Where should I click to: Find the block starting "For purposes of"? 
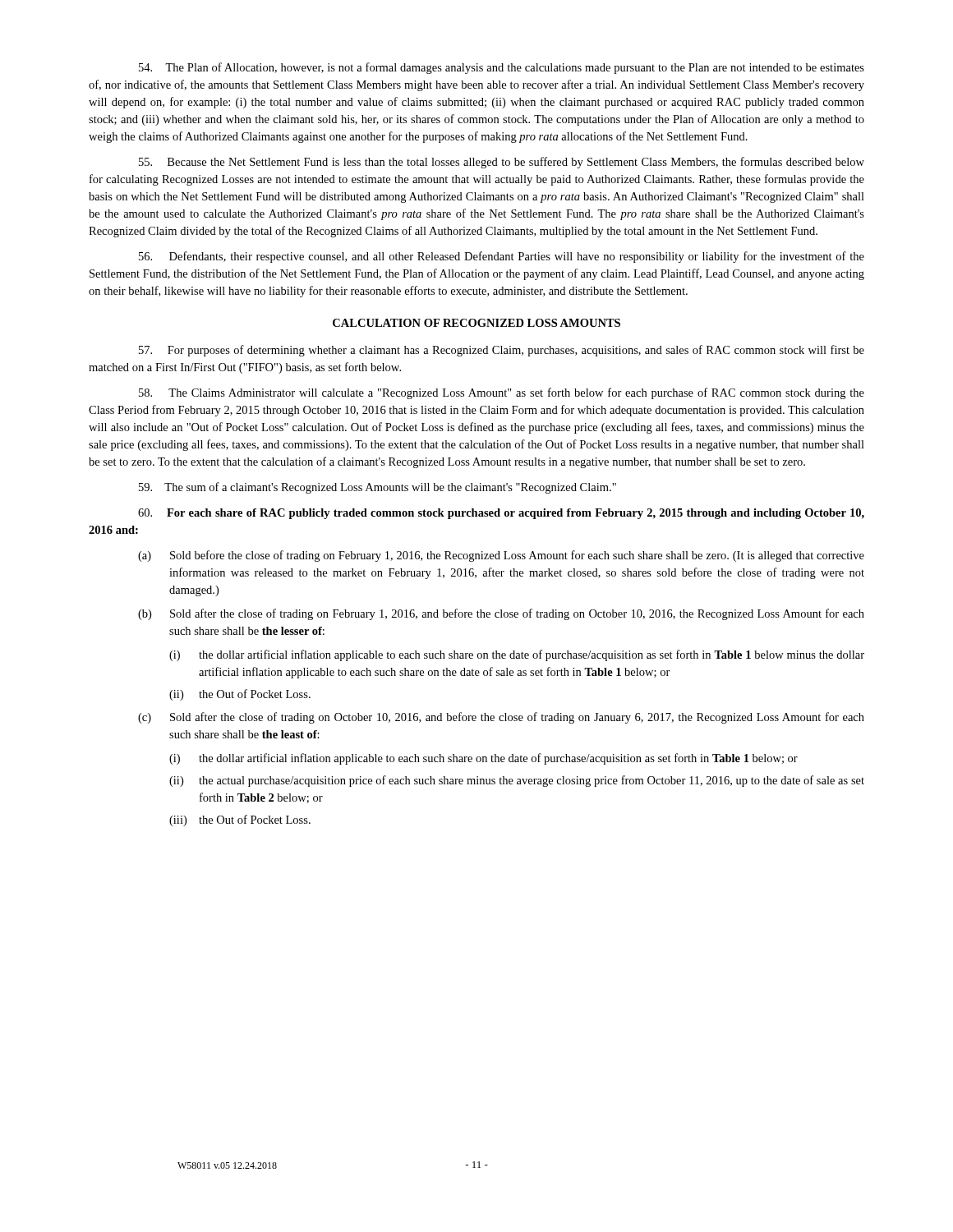click(x=476, y=359)
